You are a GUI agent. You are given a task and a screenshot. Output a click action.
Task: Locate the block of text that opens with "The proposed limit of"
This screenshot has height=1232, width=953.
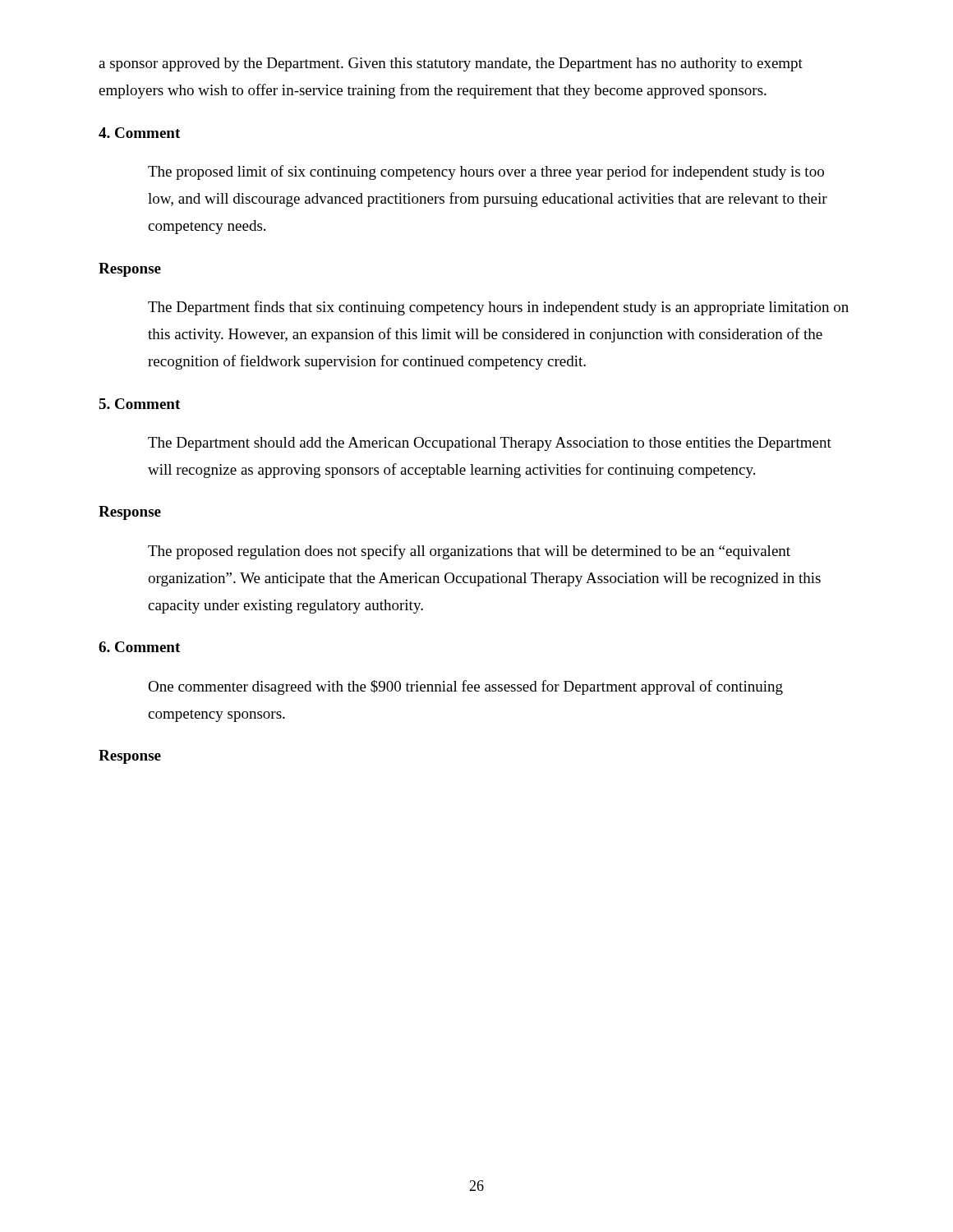[501, 198]
